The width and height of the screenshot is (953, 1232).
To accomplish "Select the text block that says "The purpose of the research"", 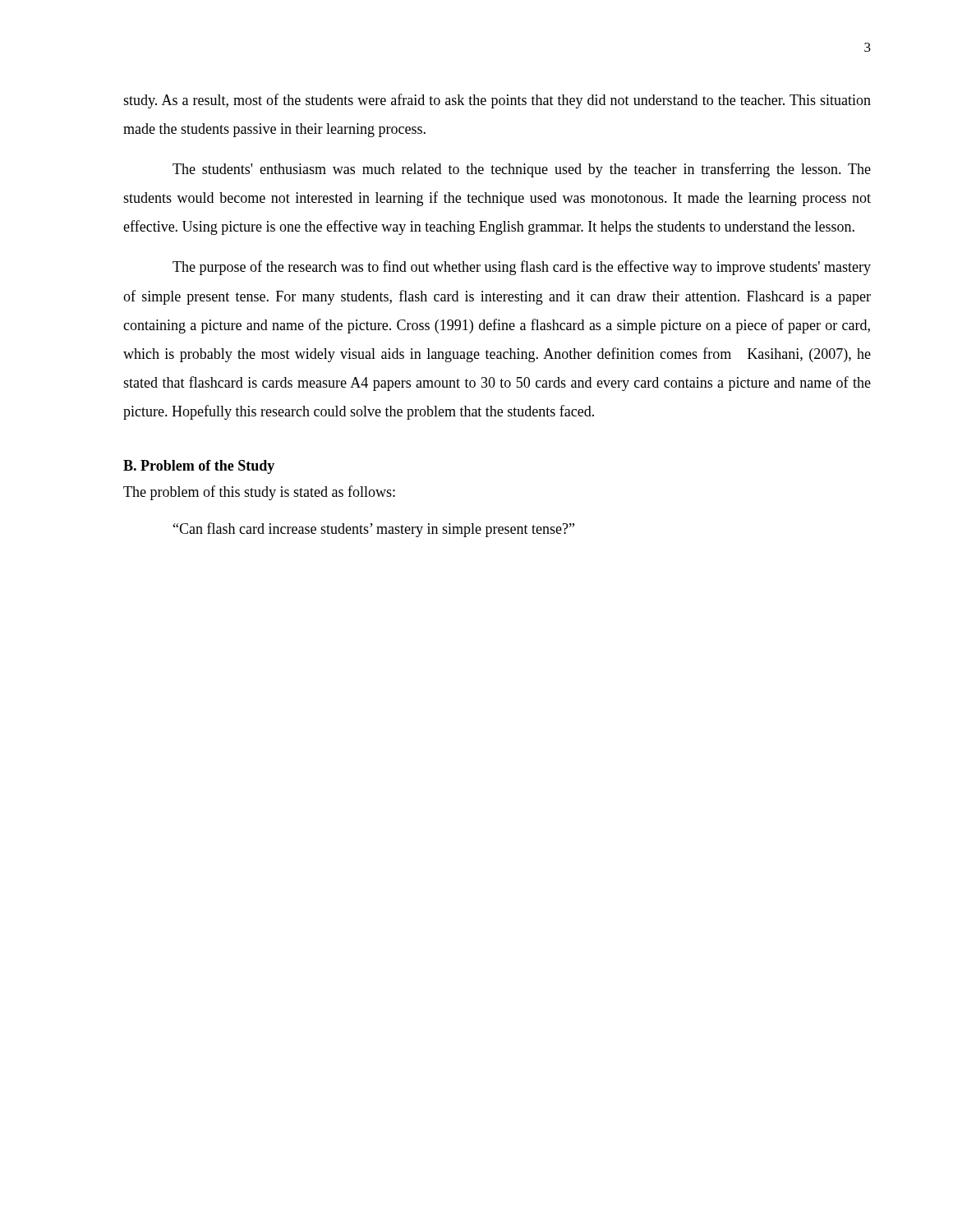I will pos(497,339).
